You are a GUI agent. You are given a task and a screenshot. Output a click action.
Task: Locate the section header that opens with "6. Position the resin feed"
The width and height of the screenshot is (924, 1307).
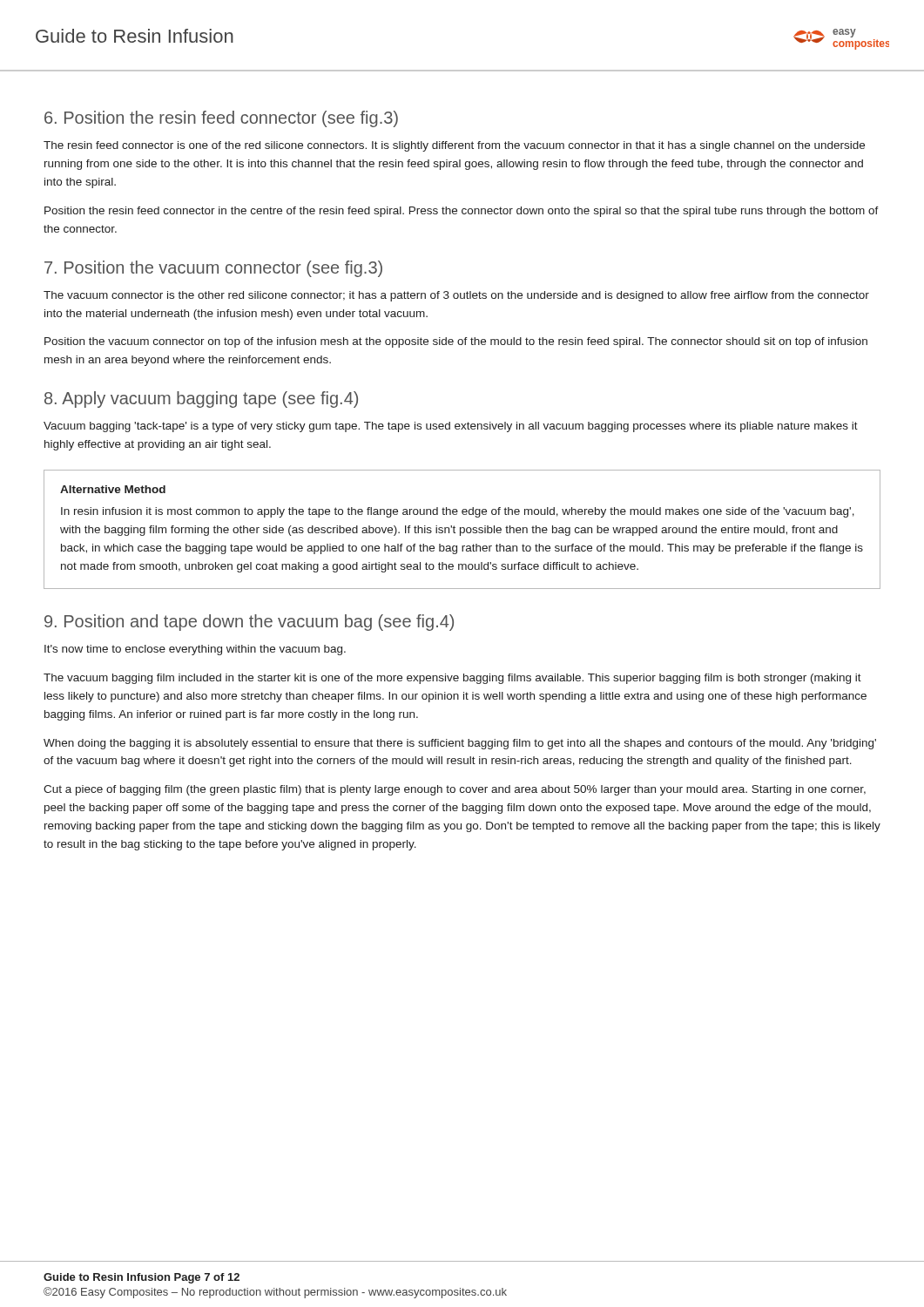[x=221, y=118]
